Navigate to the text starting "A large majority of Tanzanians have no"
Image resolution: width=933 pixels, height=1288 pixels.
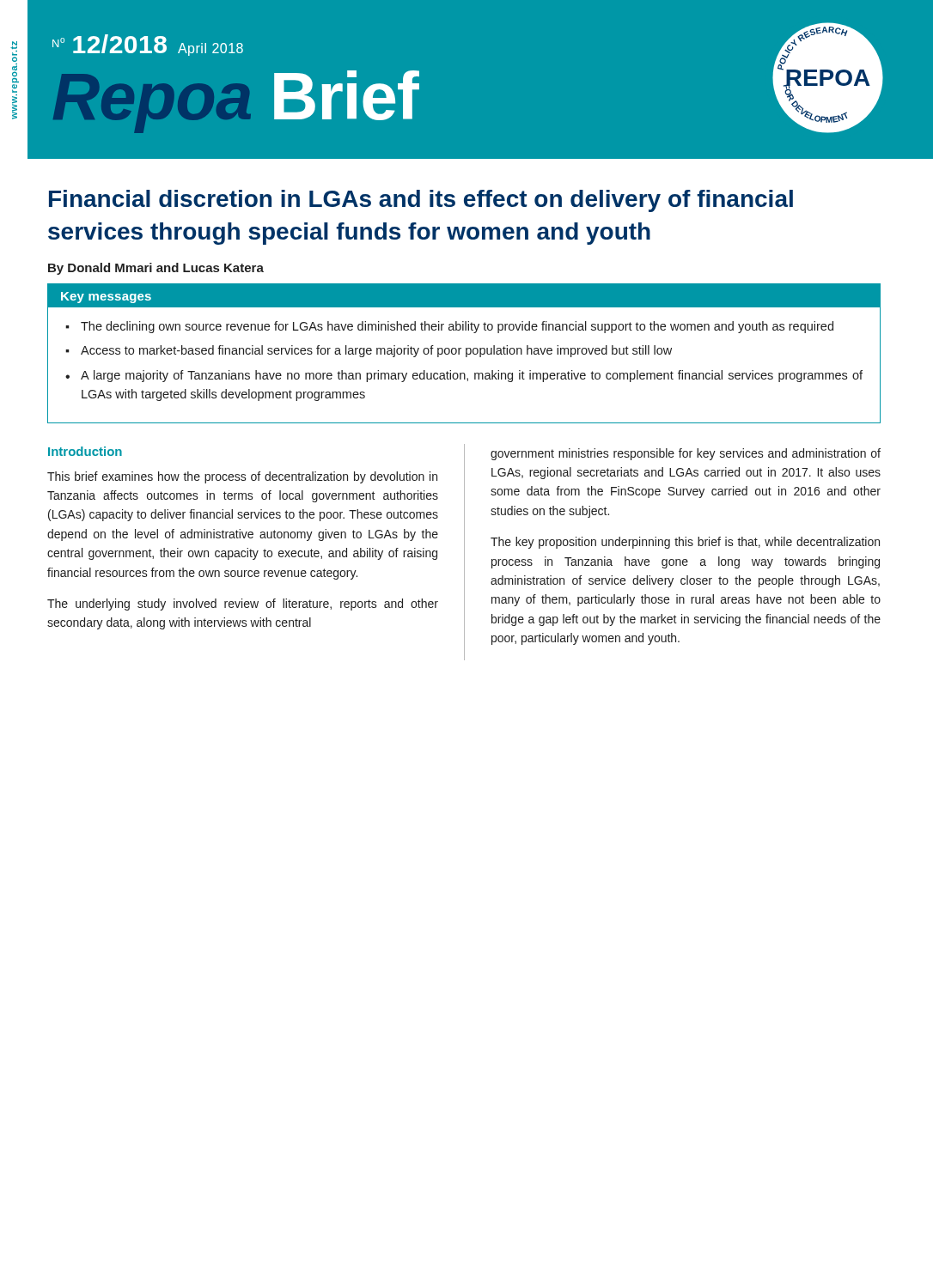pyautogui.click(x=472, y=385)
